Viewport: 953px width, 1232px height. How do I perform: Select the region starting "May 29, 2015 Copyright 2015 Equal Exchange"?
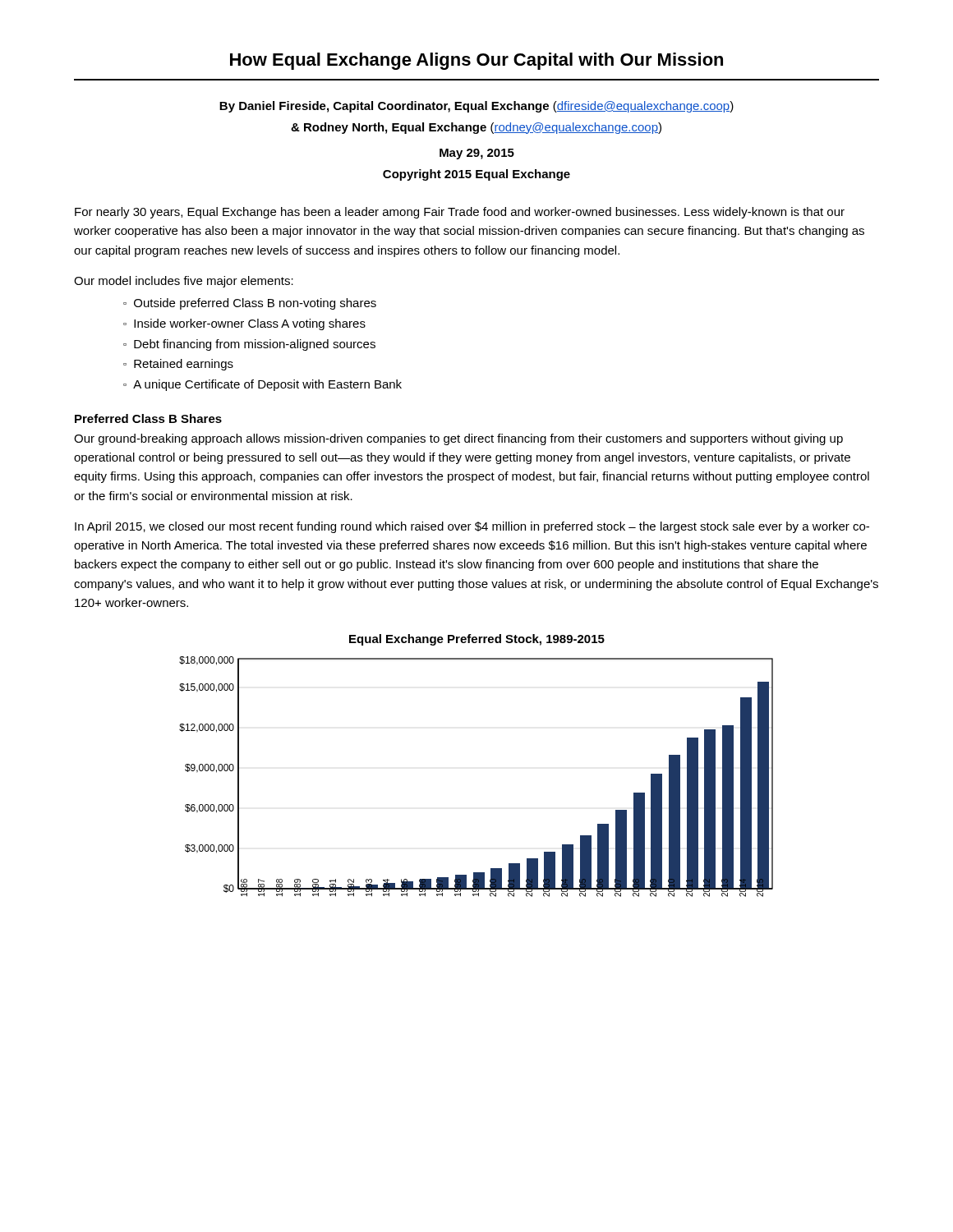pyautogui.click(x=476, y=163)
